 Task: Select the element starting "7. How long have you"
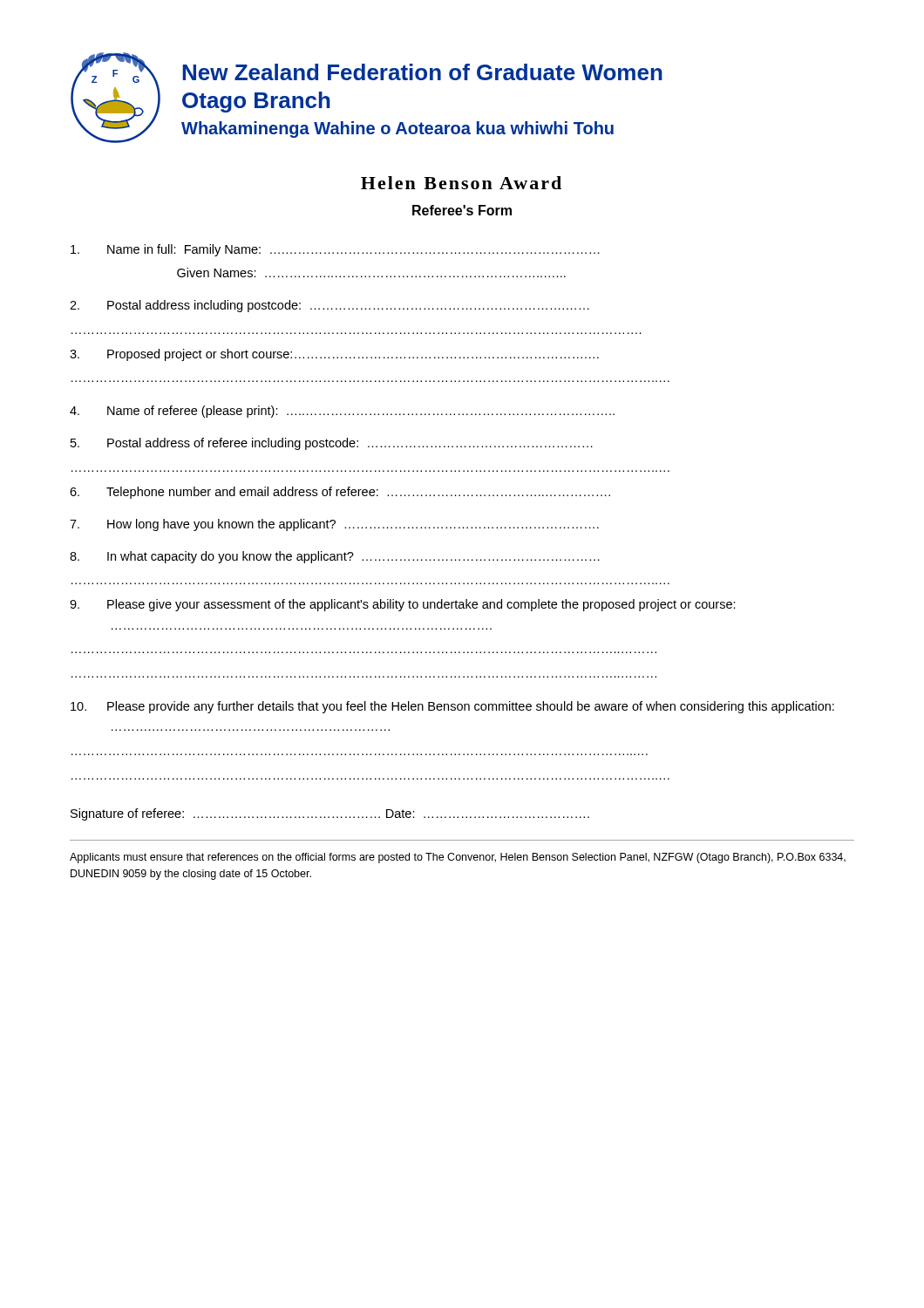click(x=462, y=524)
